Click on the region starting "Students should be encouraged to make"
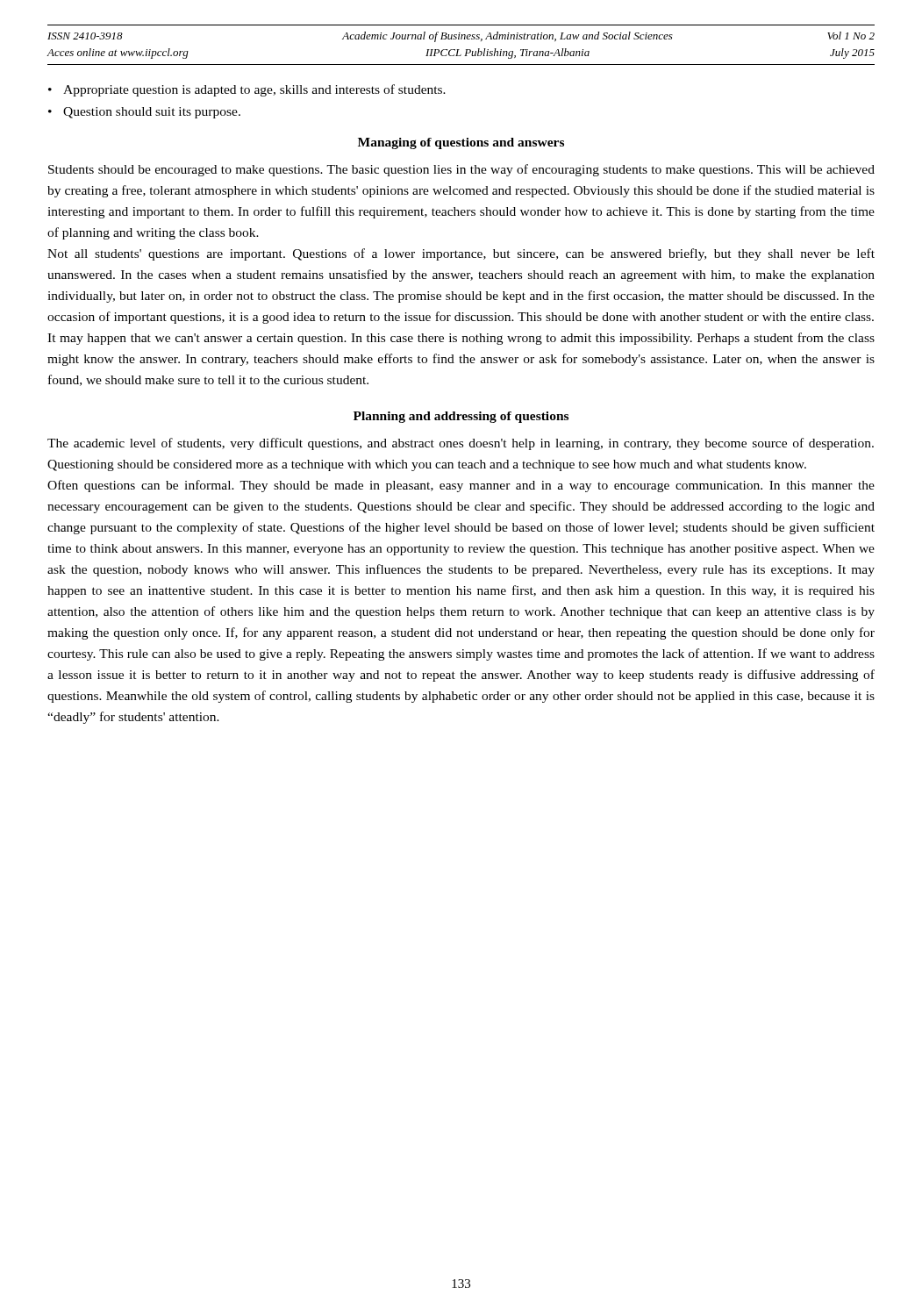This screenshot has width=922, height=1316. (x=461, y=274)
